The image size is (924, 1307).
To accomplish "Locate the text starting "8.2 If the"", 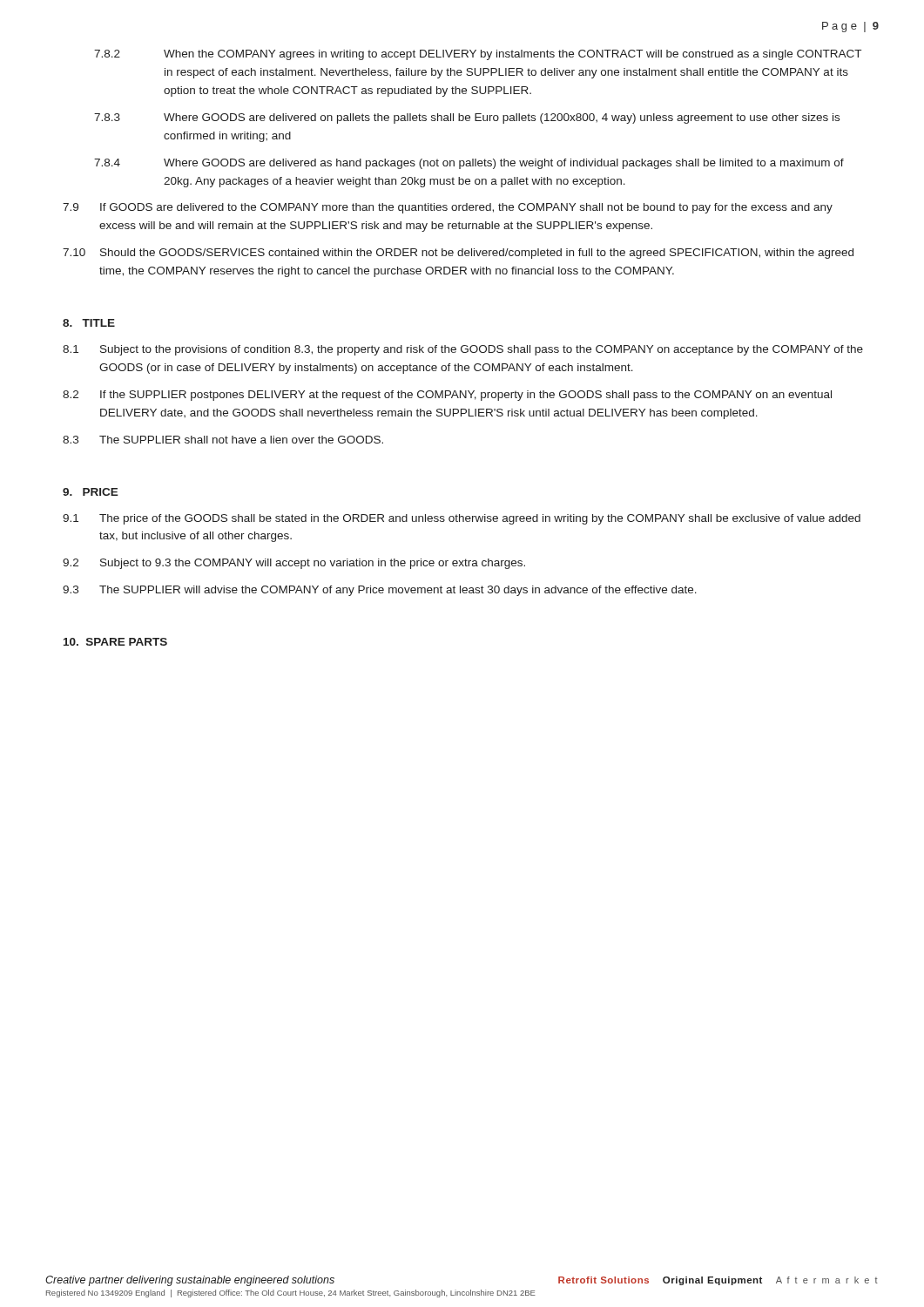I will click(x=467, y=404).
